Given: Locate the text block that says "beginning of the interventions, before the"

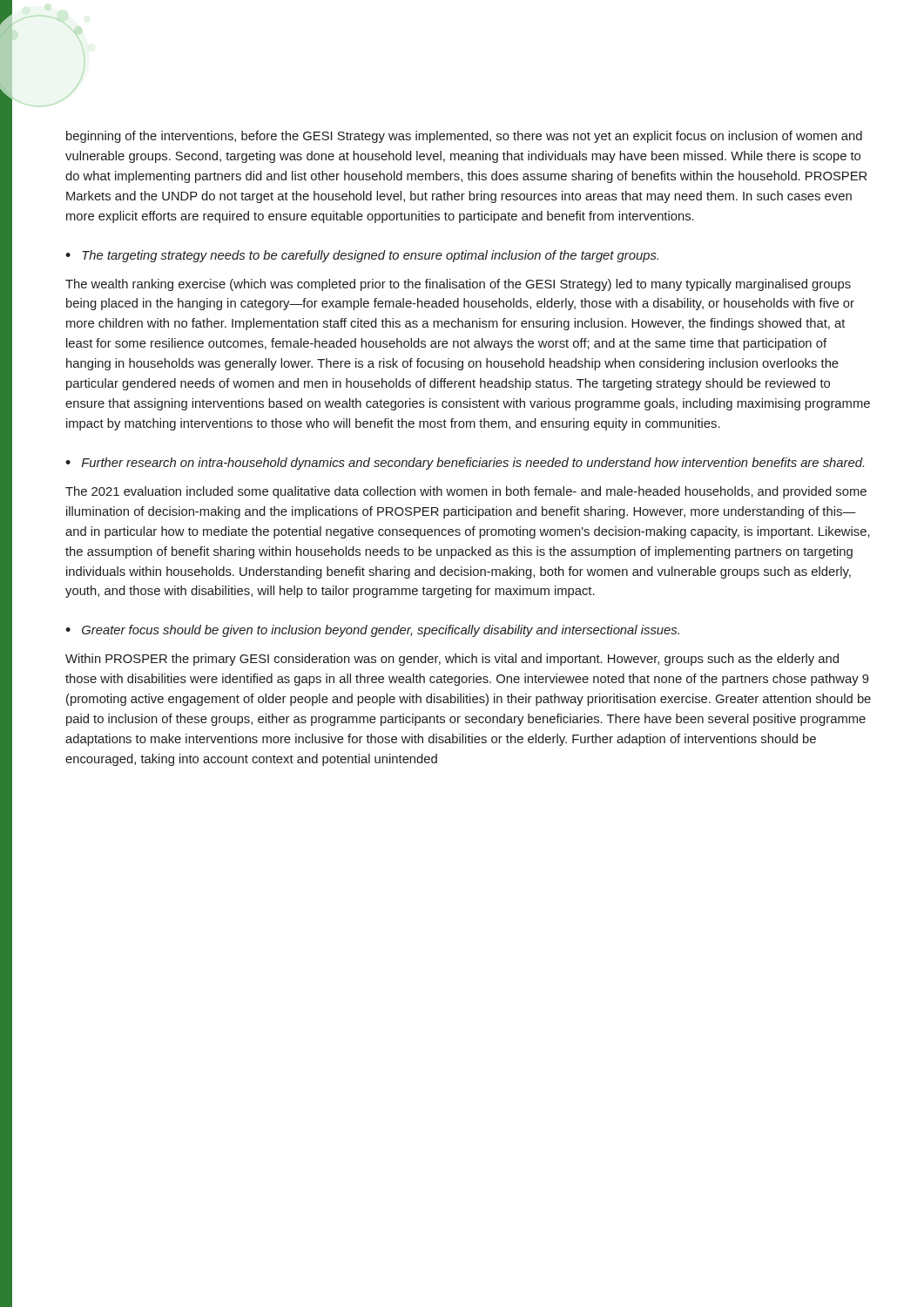Looking at the screenshot, I should pos(469,176).
